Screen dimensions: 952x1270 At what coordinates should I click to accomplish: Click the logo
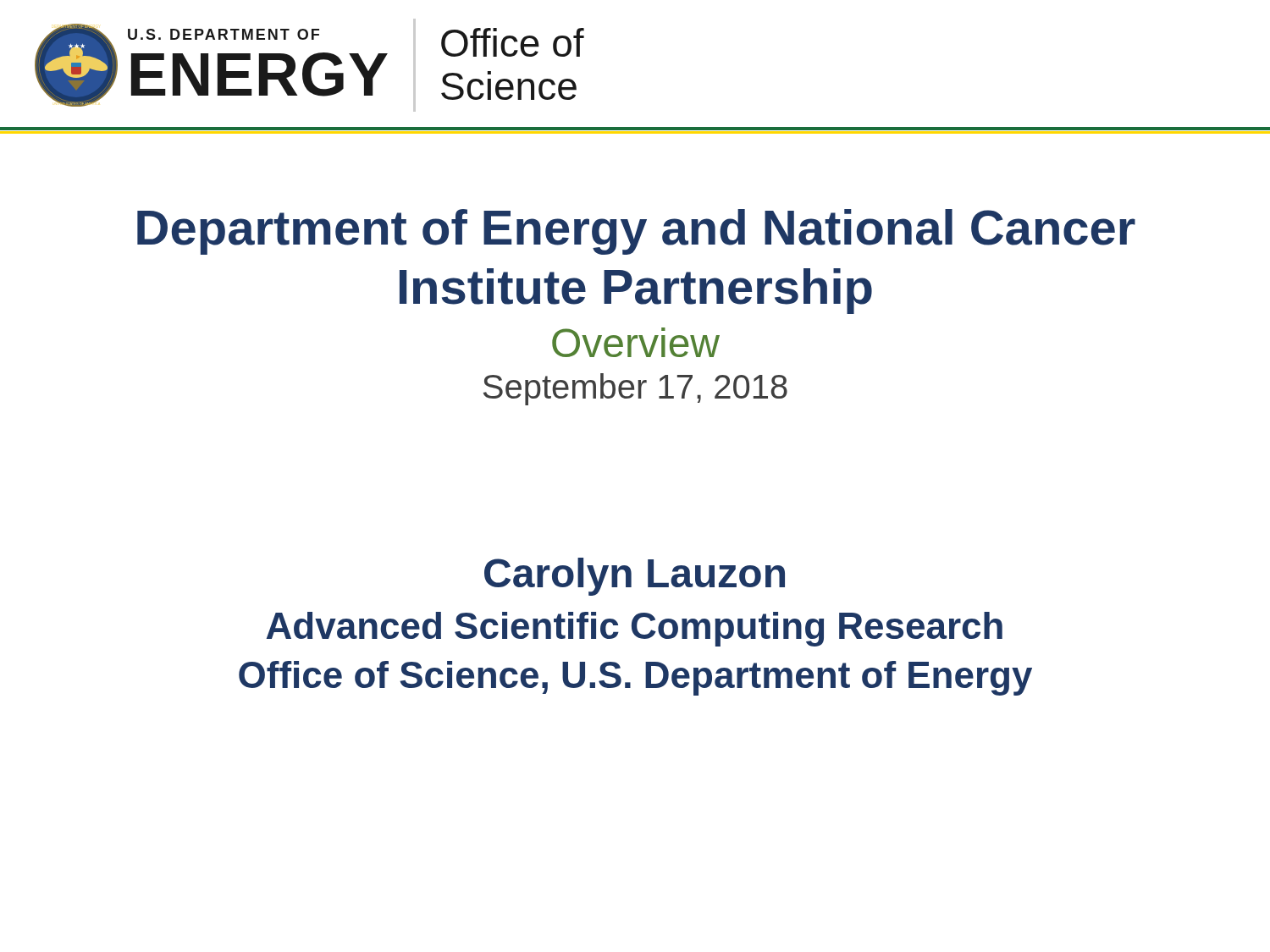pos(635,65)
